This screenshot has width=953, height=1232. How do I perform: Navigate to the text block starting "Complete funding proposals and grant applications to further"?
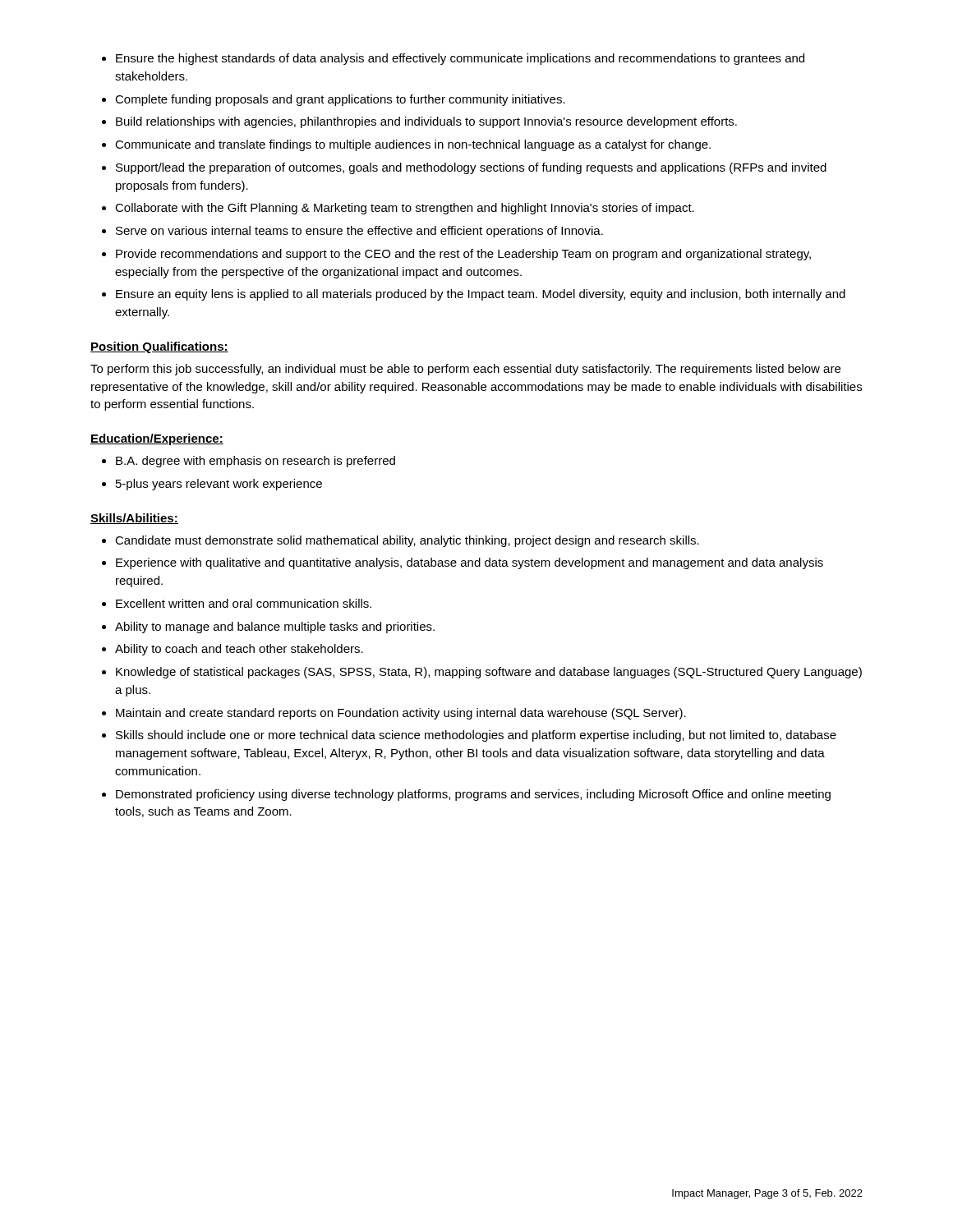pyautogui.click(x=489, y=99)
